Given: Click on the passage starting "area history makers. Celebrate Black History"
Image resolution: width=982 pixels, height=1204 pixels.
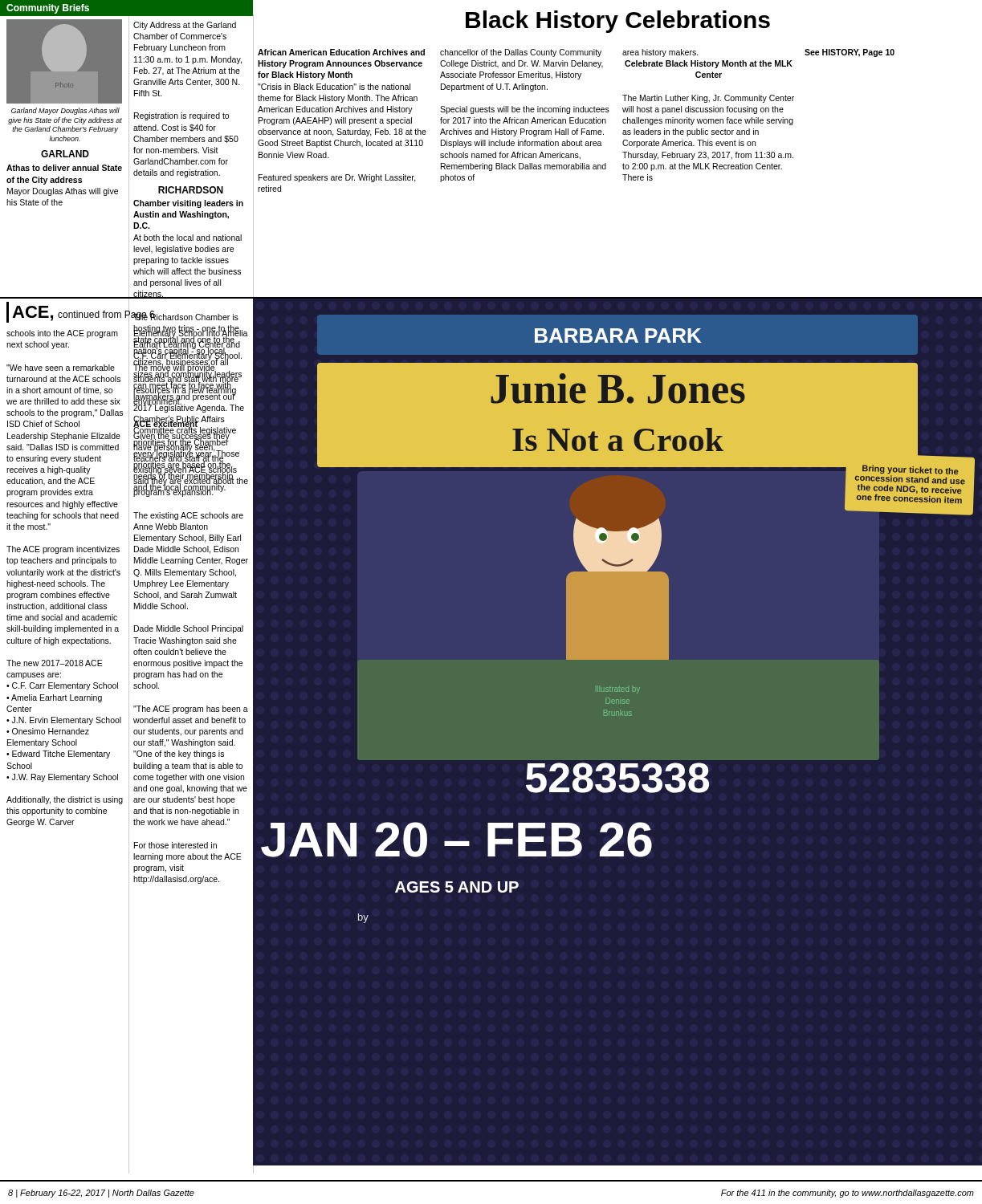Looking at the screenshot, I should tap(709, 115).
